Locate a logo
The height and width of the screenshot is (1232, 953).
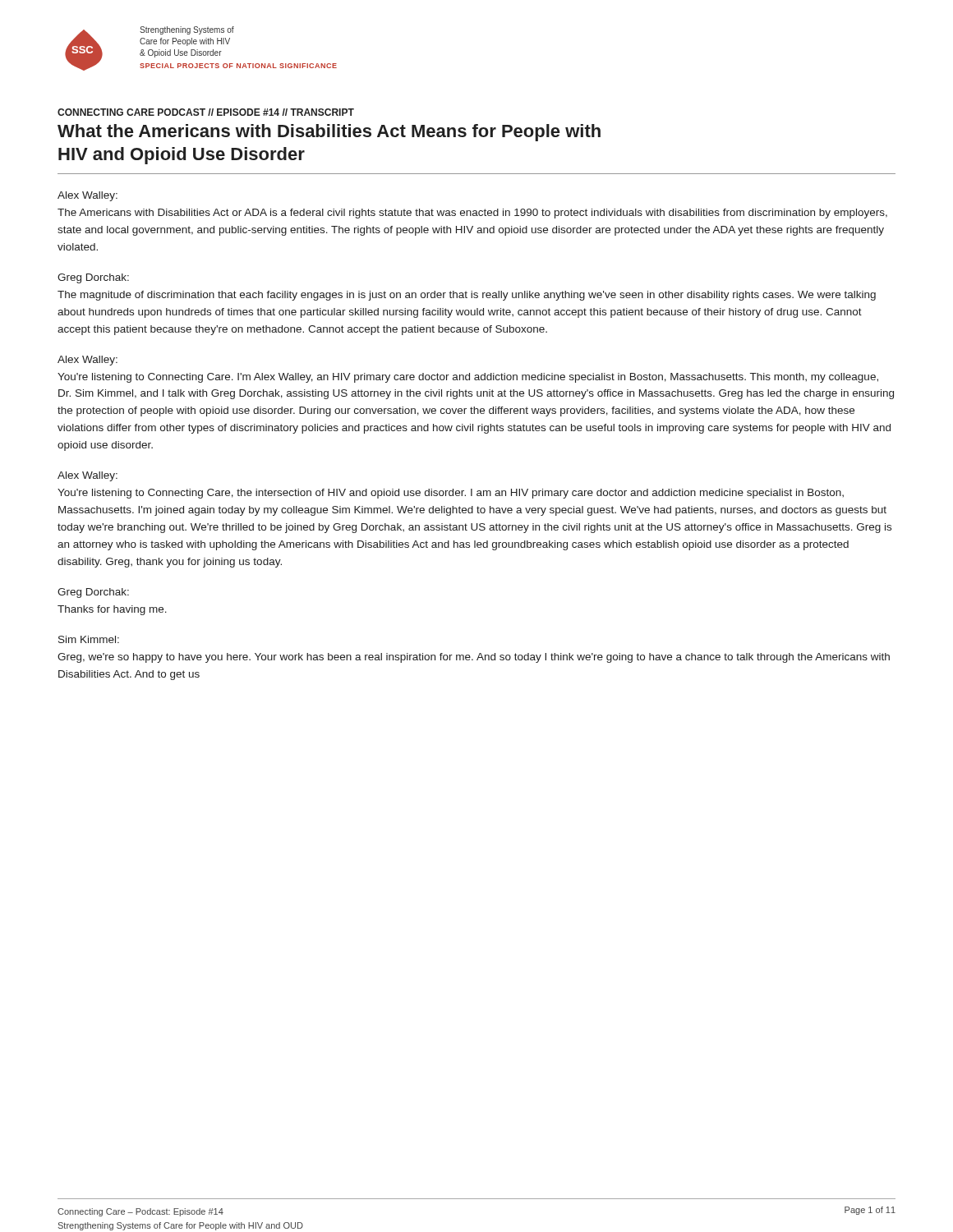[476, 54]
